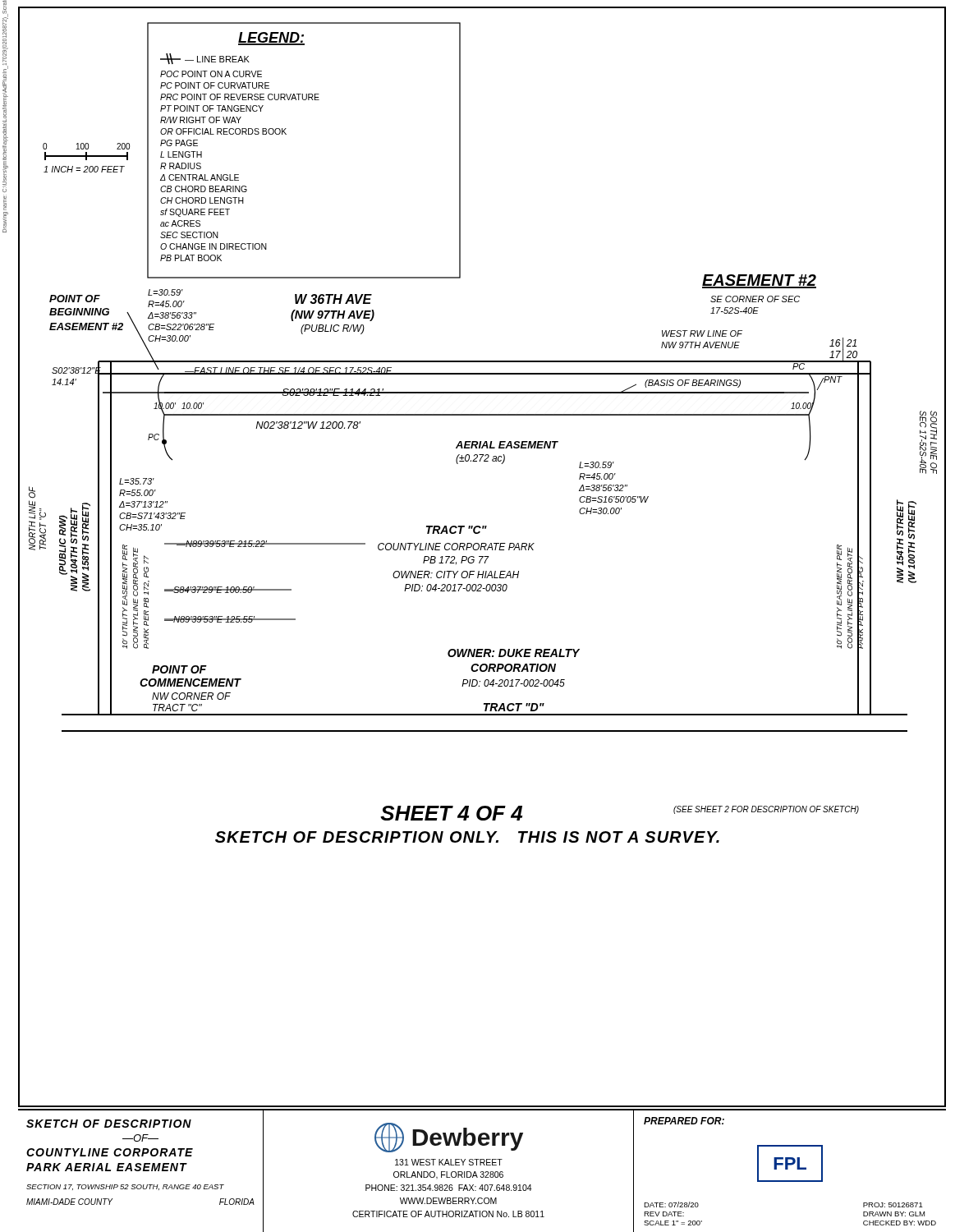Click the passage that begins "PROJ: 50126871 DRAWN BY: GLM CHECKED"
This screenshot has width=955, height=1232.
click(x=899, y=1214)
